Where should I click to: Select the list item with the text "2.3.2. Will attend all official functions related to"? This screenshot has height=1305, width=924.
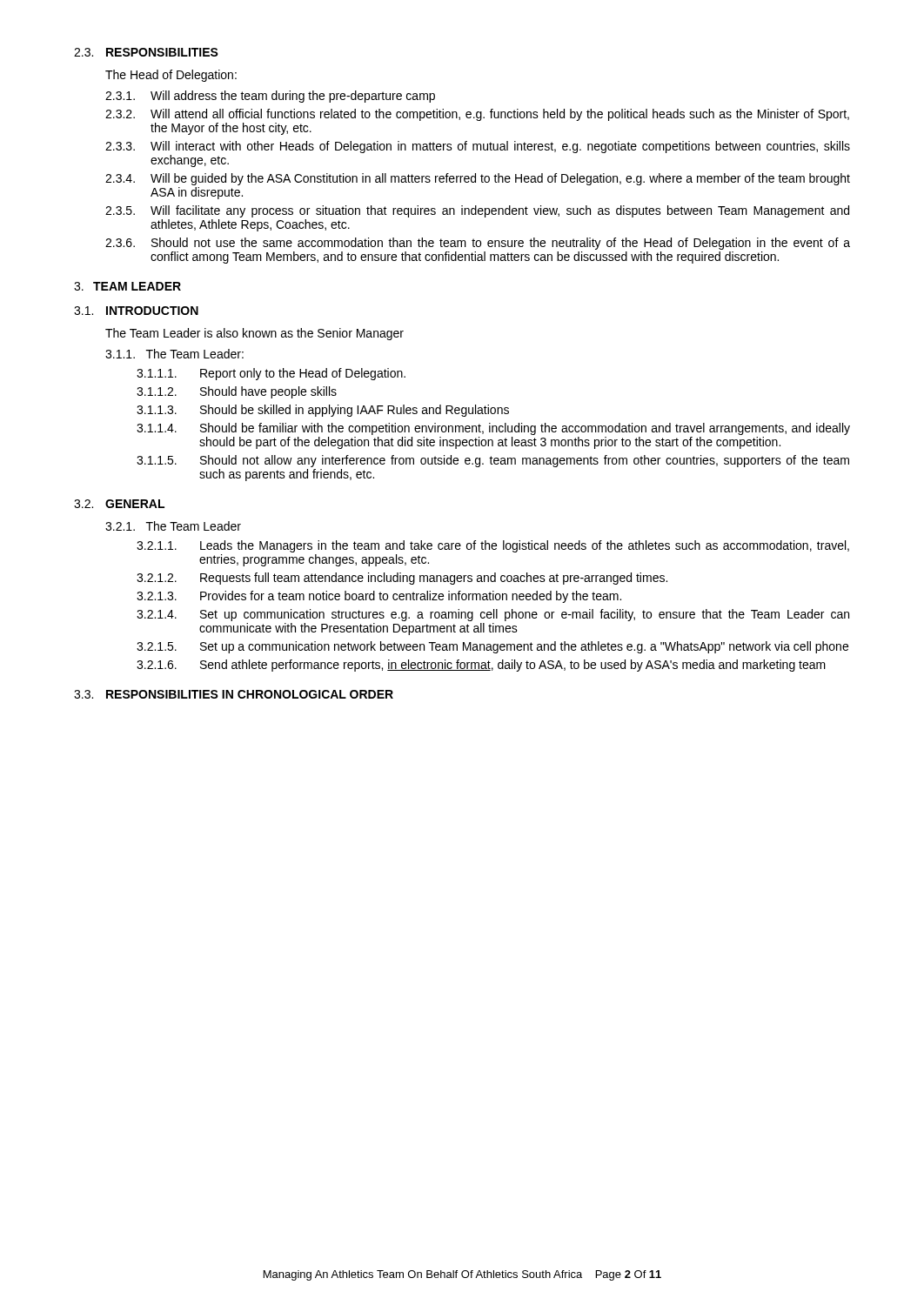(x=478, y=121)
